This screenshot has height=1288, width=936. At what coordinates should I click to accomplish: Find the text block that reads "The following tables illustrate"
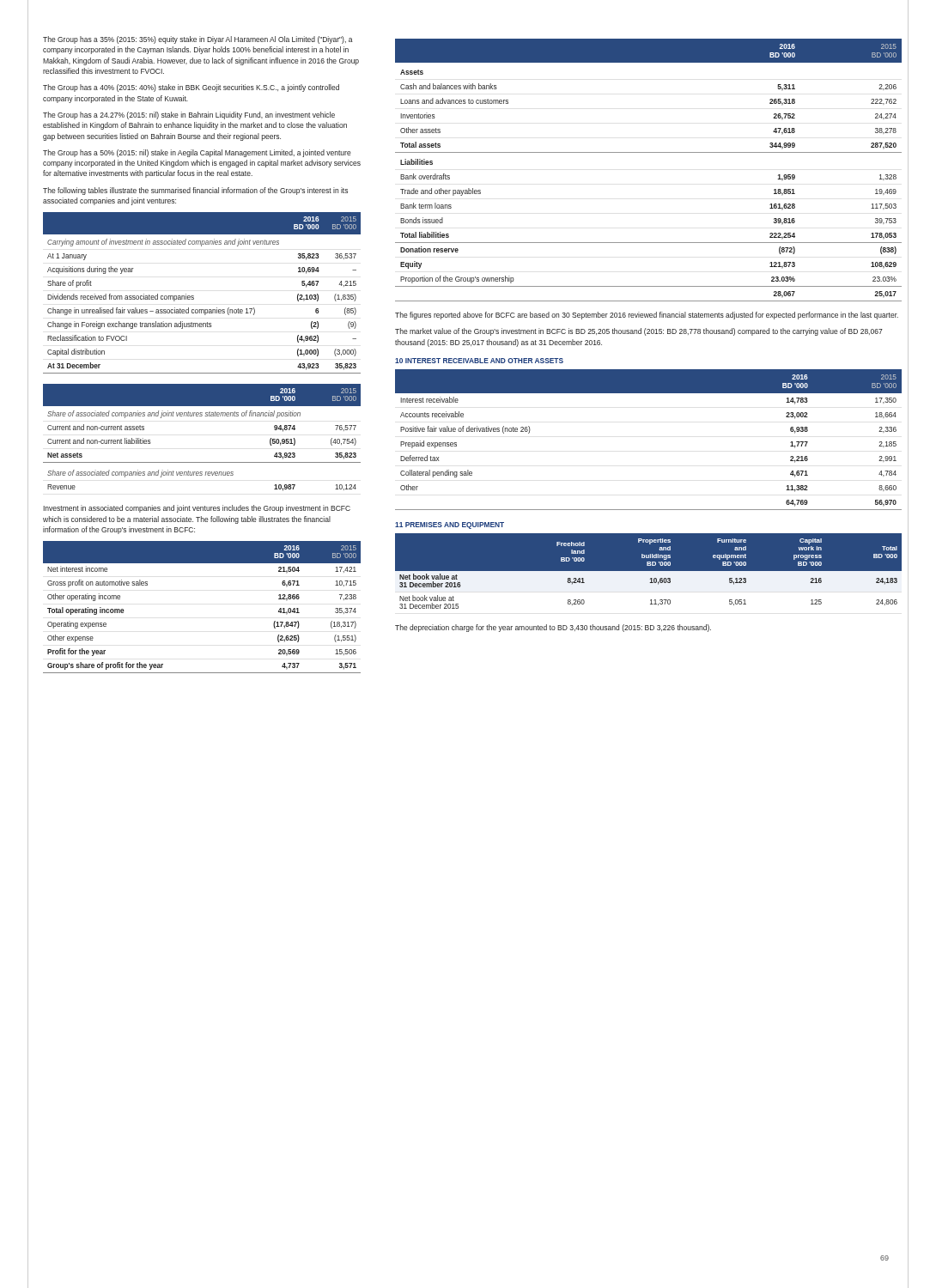[x=202, y=196]
